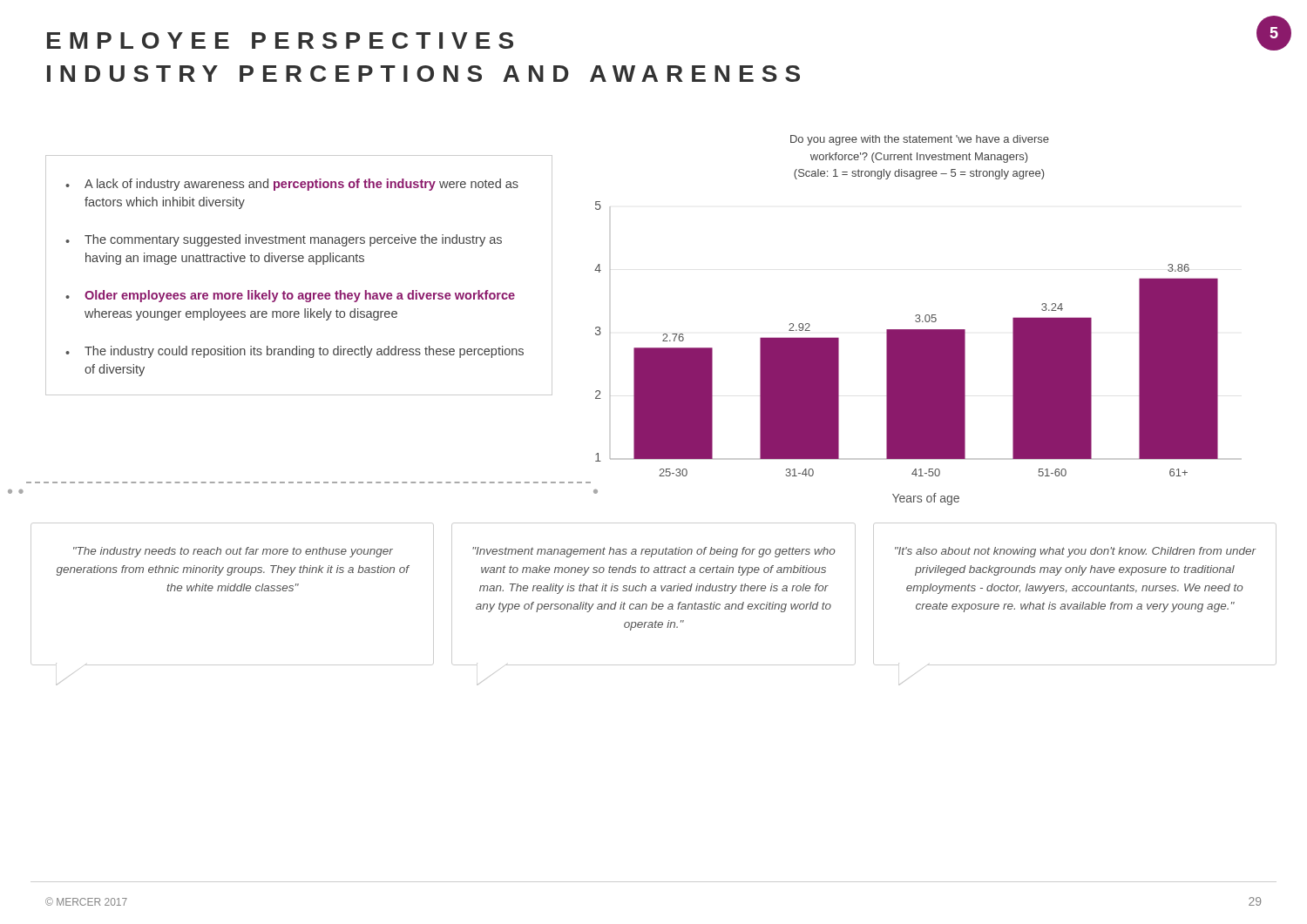This screenshot has height=924, width=1307.
Task: Click on the list item that says "• The commentary suggested investment managers perceive the"
Action: pos(296,249)
